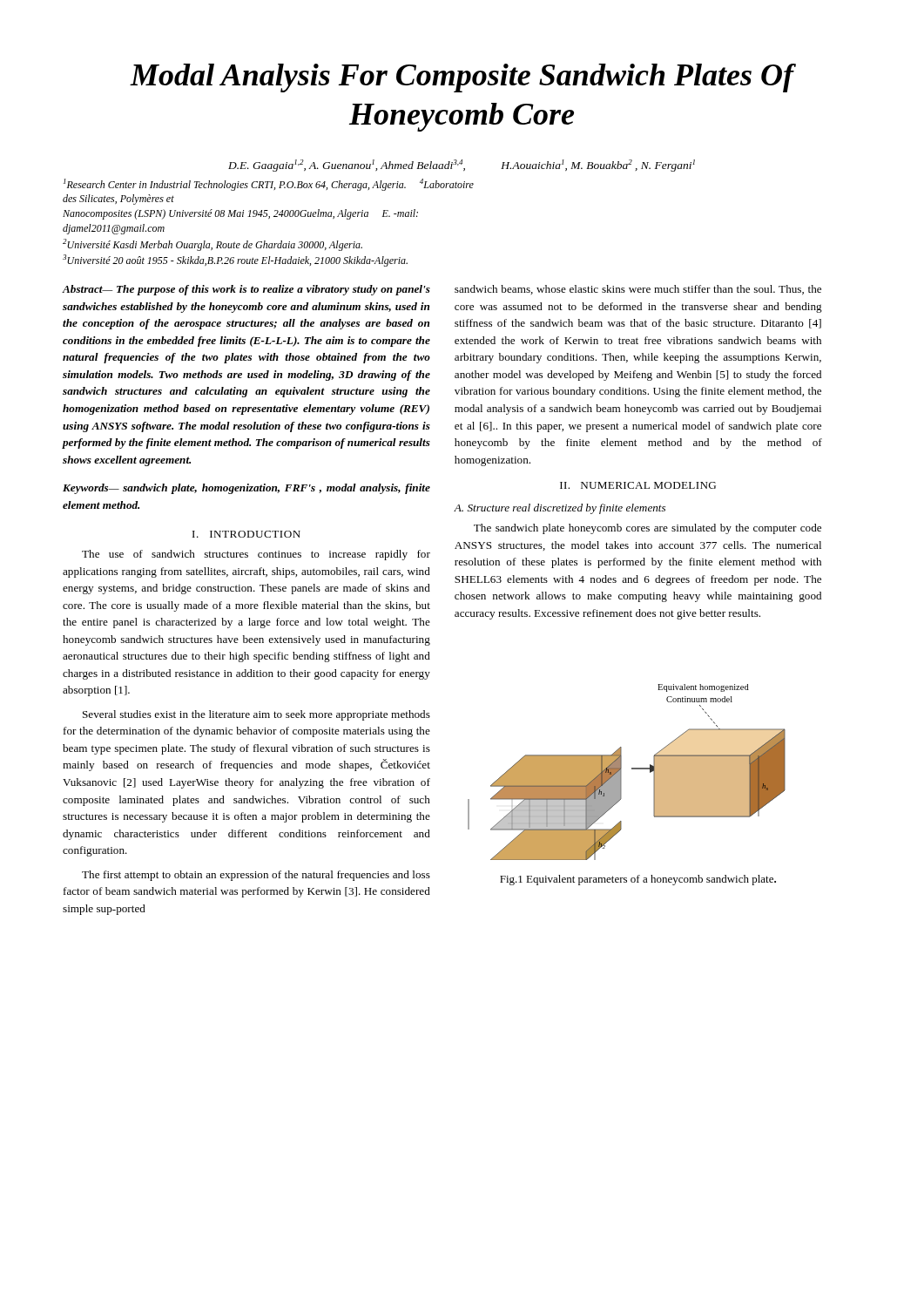The width and height of the screenshot is (924, 1307).
Task: Select the region starting "The sandwich plate honeycomb"
Action: 638,570
